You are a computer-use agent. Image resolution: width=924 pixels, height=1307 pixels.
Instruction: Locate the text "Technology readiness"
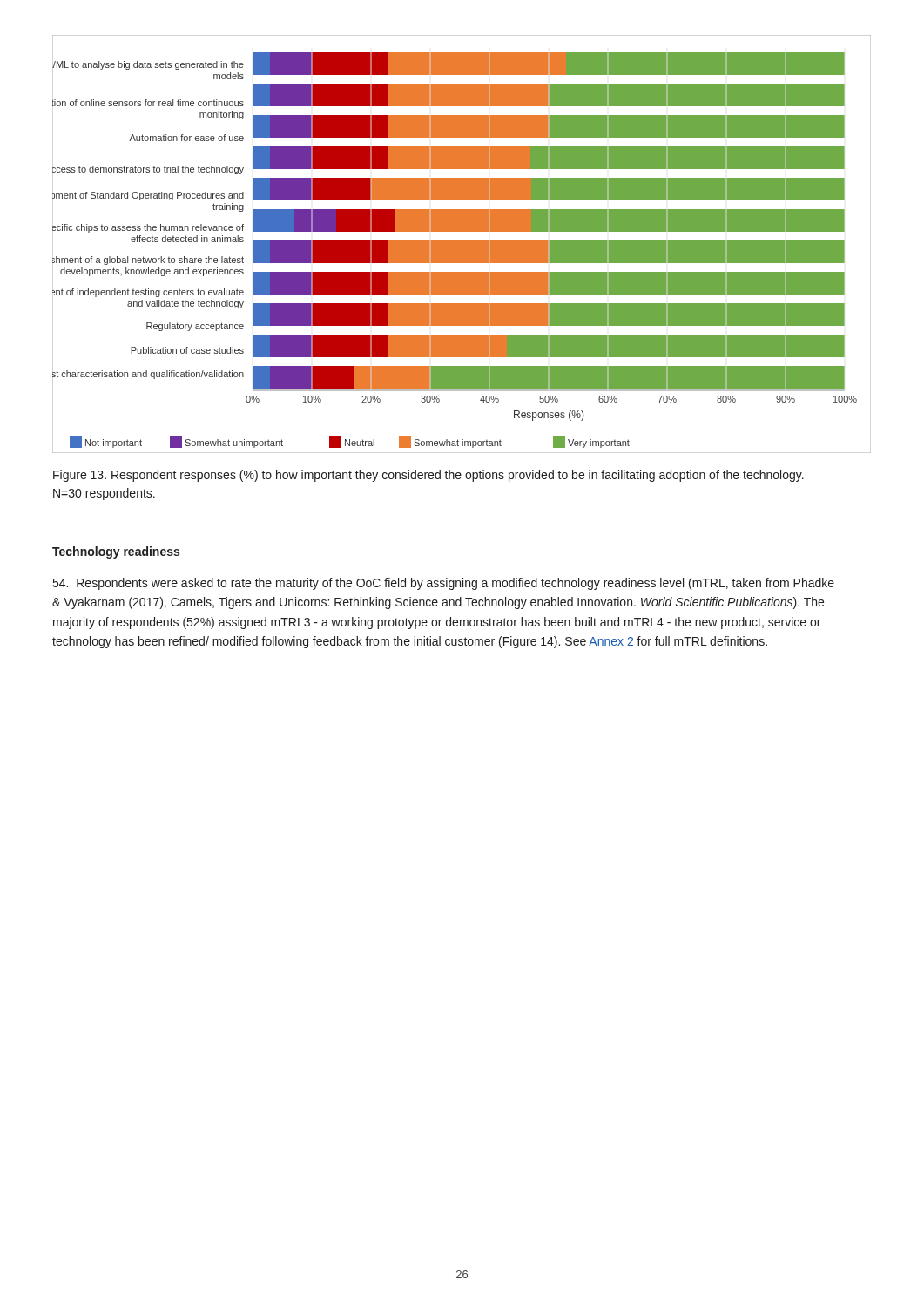tap(116, 552)
